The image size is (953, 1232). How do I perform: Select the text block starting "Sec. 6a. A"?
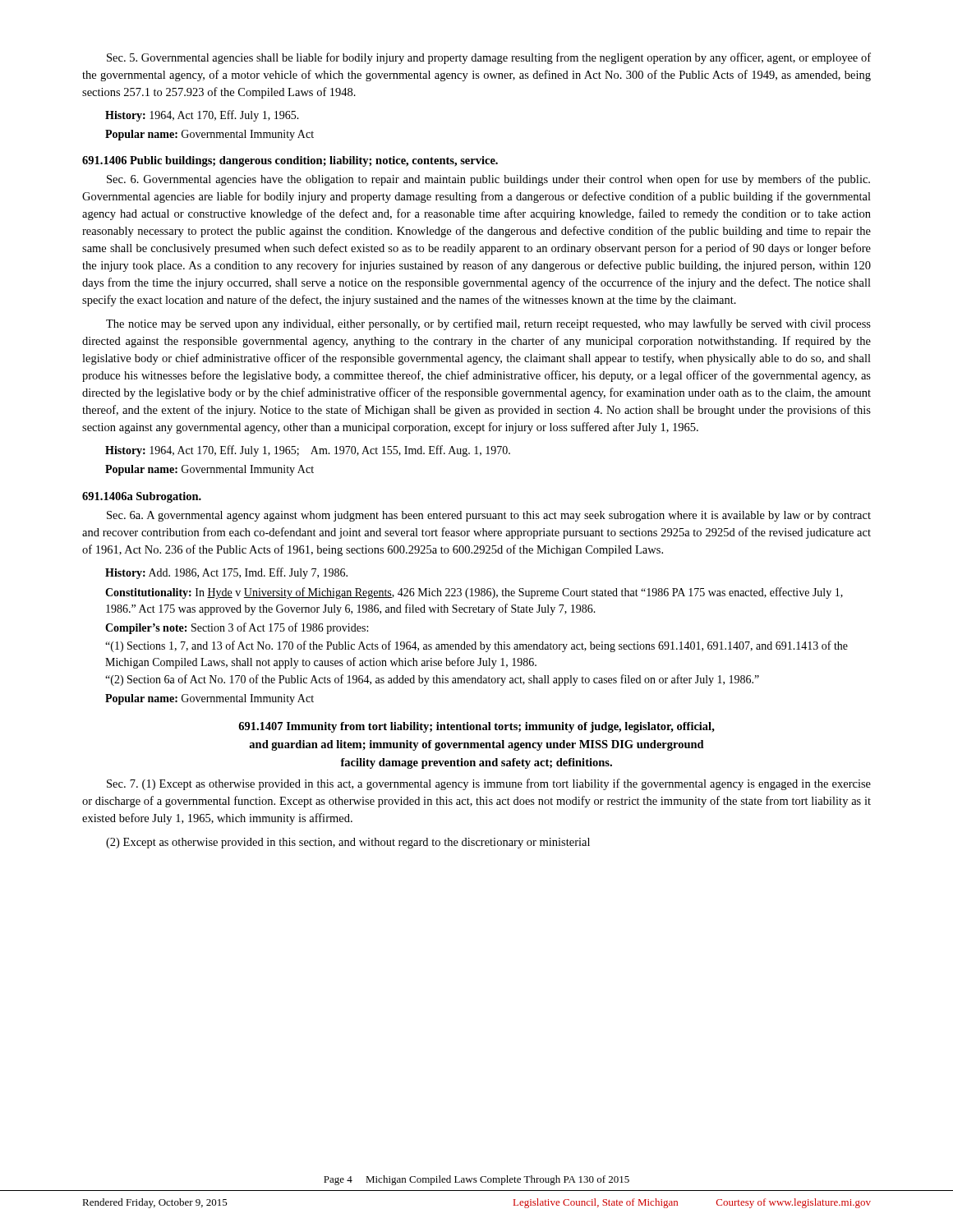point(476,532)
